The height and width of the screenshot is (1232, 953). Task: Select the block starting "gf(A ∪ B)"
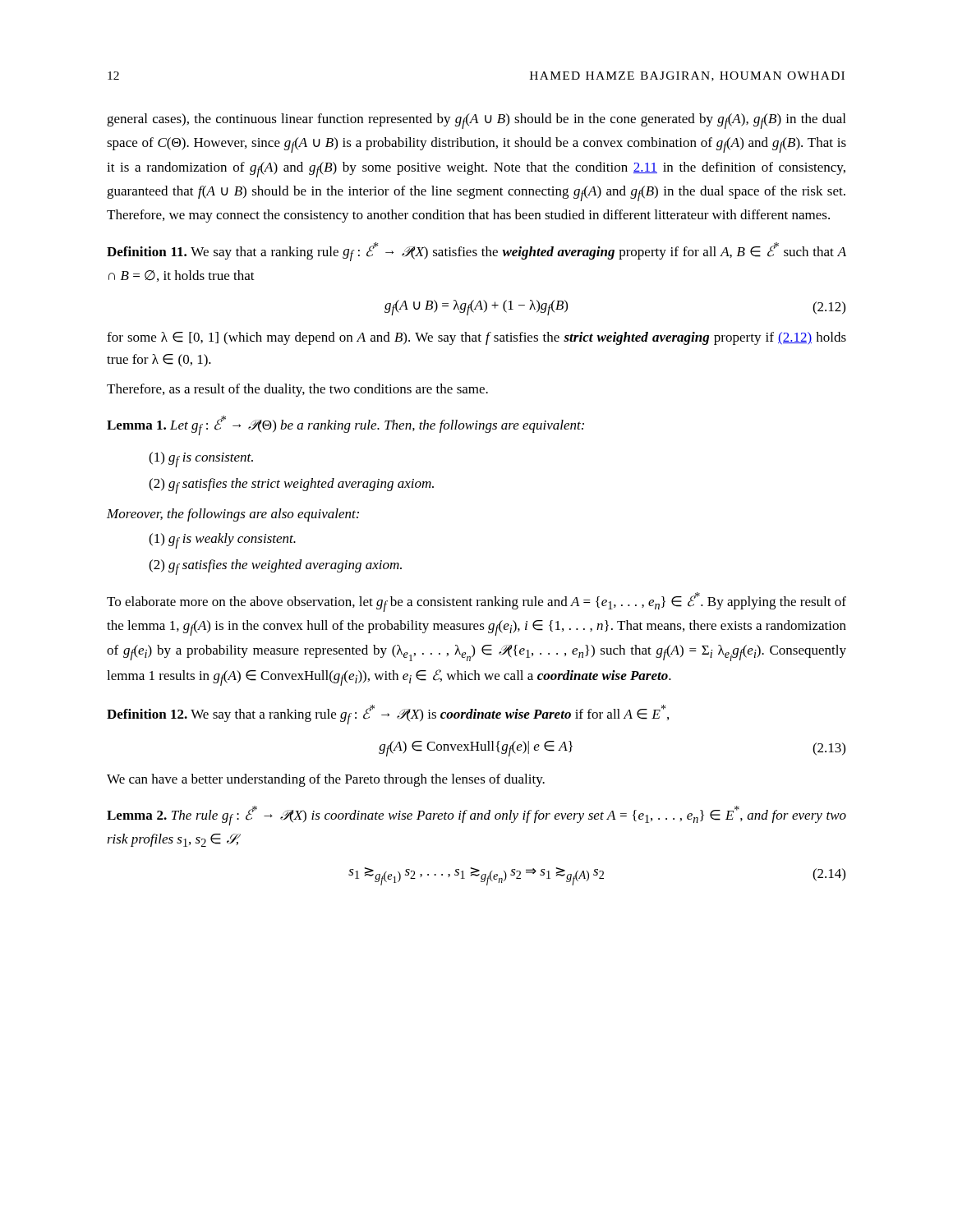pyautogui.click(x=470, y=308)
